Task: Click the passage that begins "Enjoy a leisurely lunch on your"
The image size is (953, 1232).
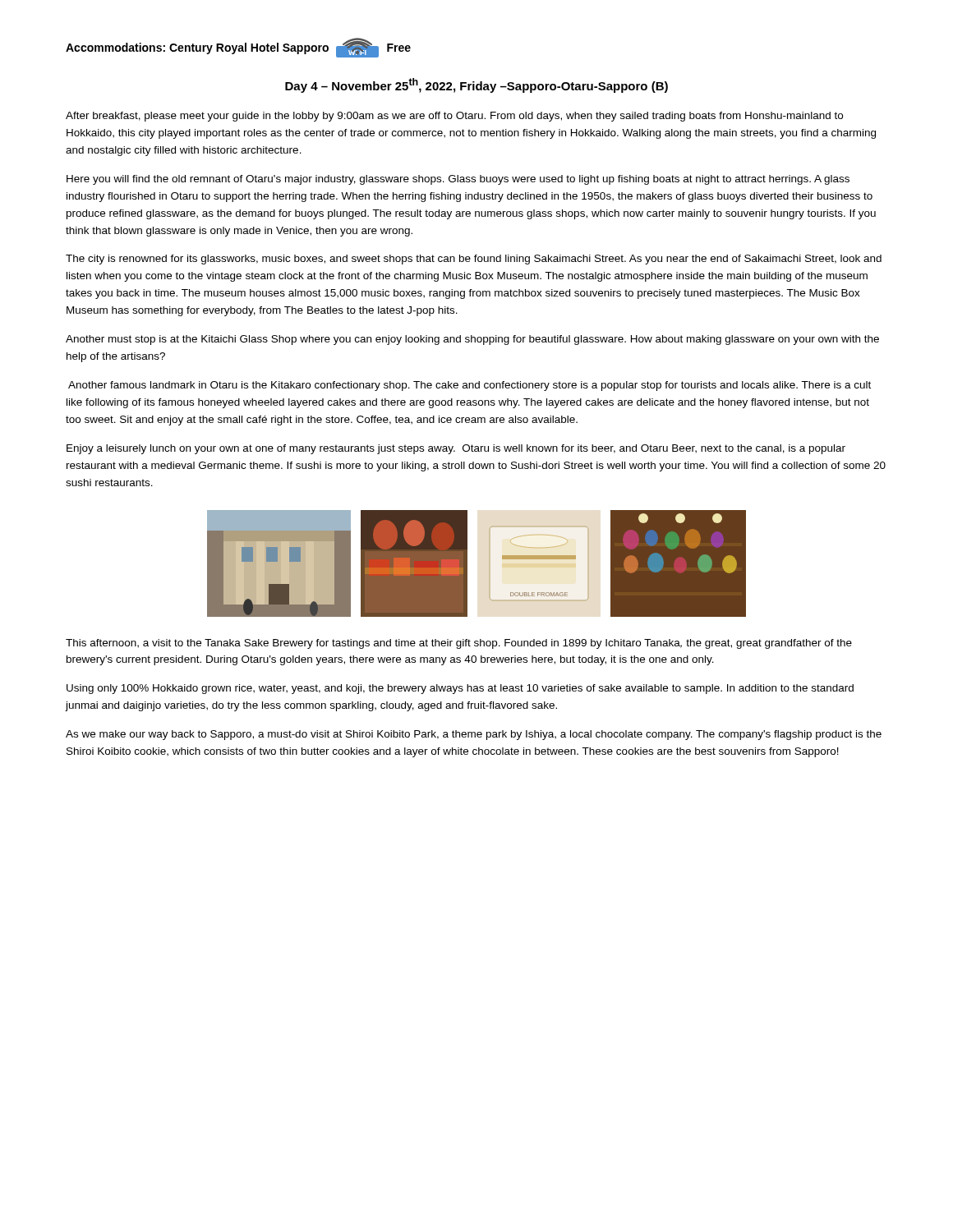Action: [x=476, y=465]
